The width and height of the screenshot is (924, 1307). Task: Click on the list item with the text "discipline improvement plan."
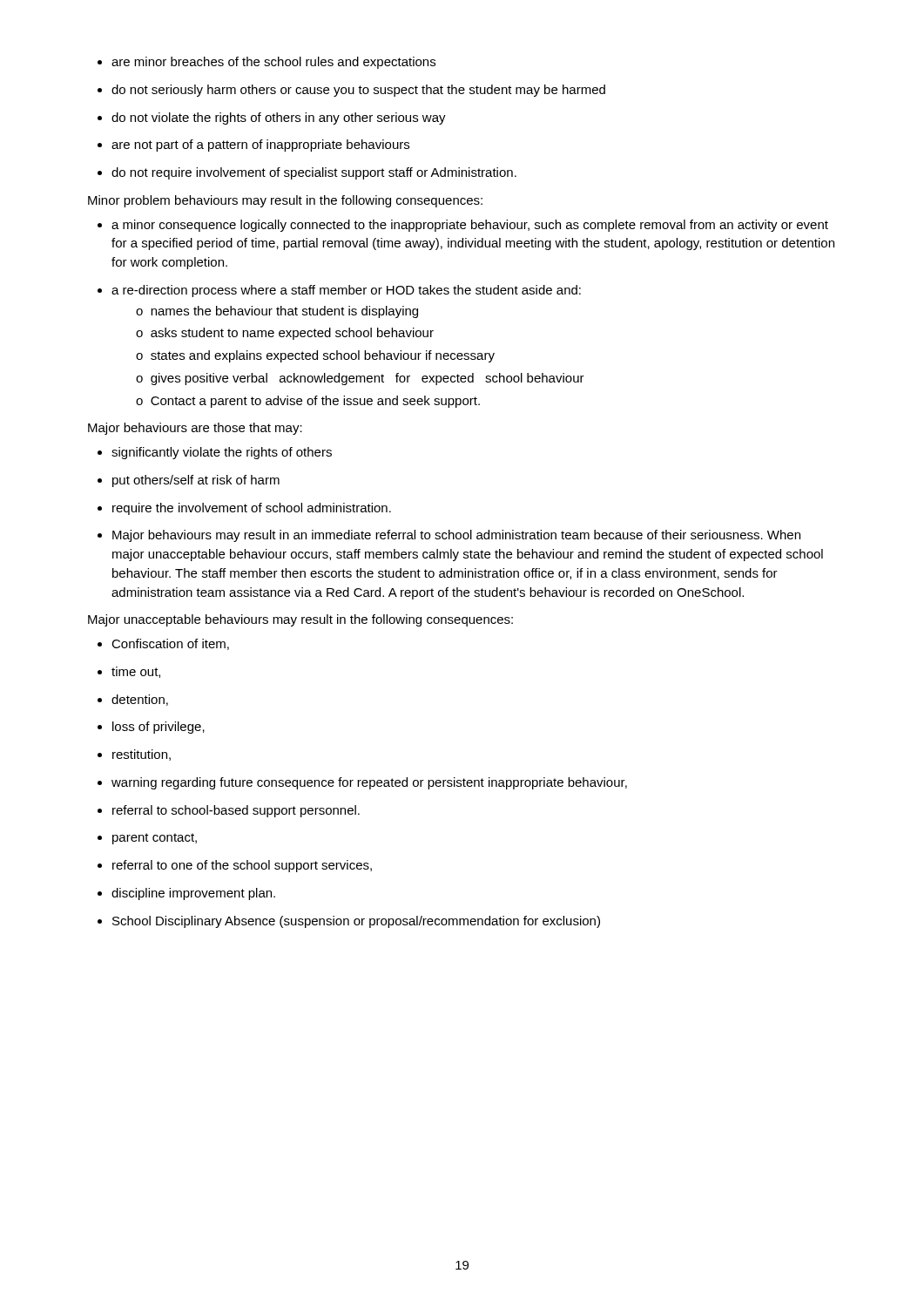click(x=186, y=894)
